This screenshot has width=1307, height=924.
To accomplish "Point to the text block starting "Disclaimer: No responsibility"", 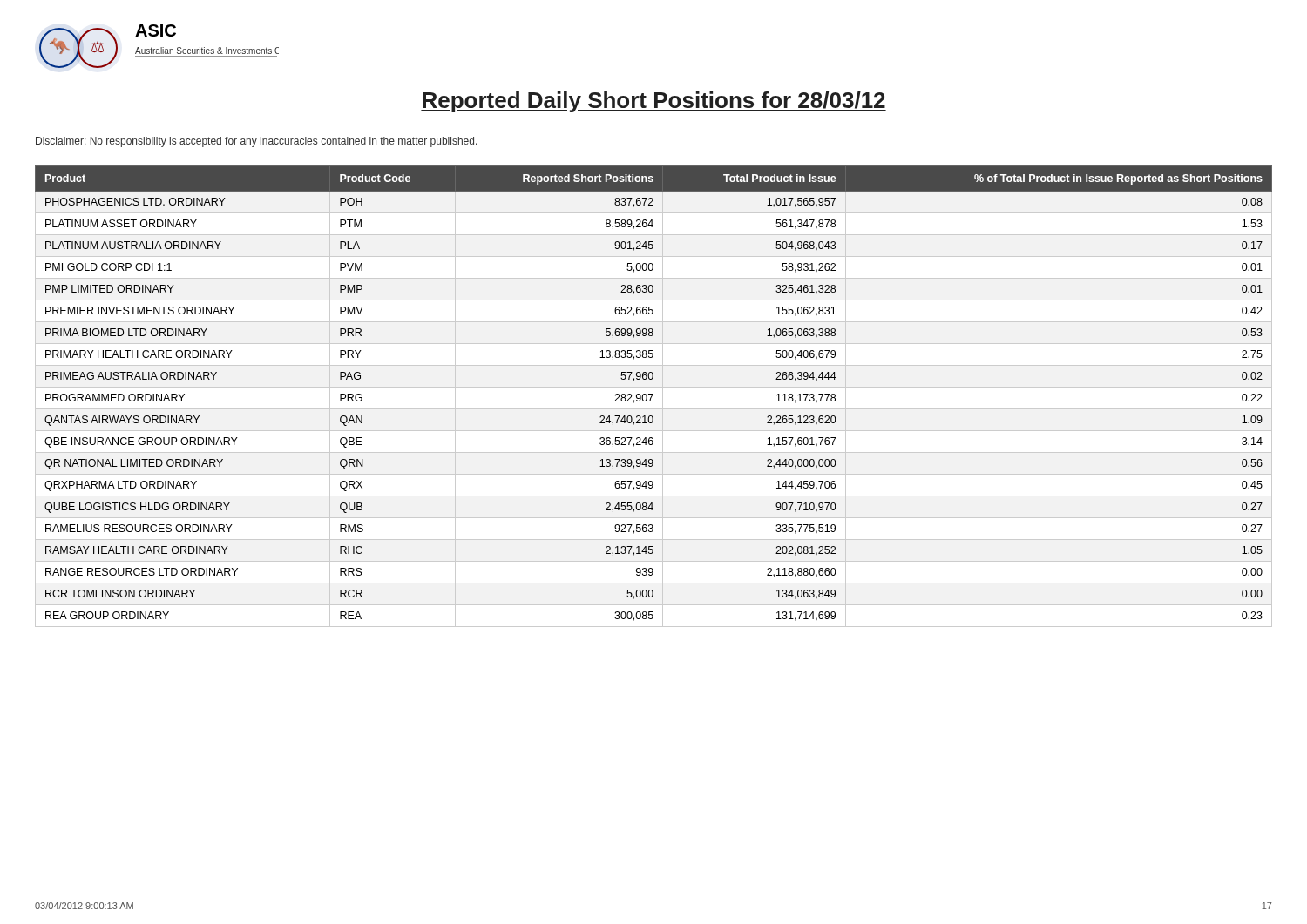I will (x=256, y=141).
